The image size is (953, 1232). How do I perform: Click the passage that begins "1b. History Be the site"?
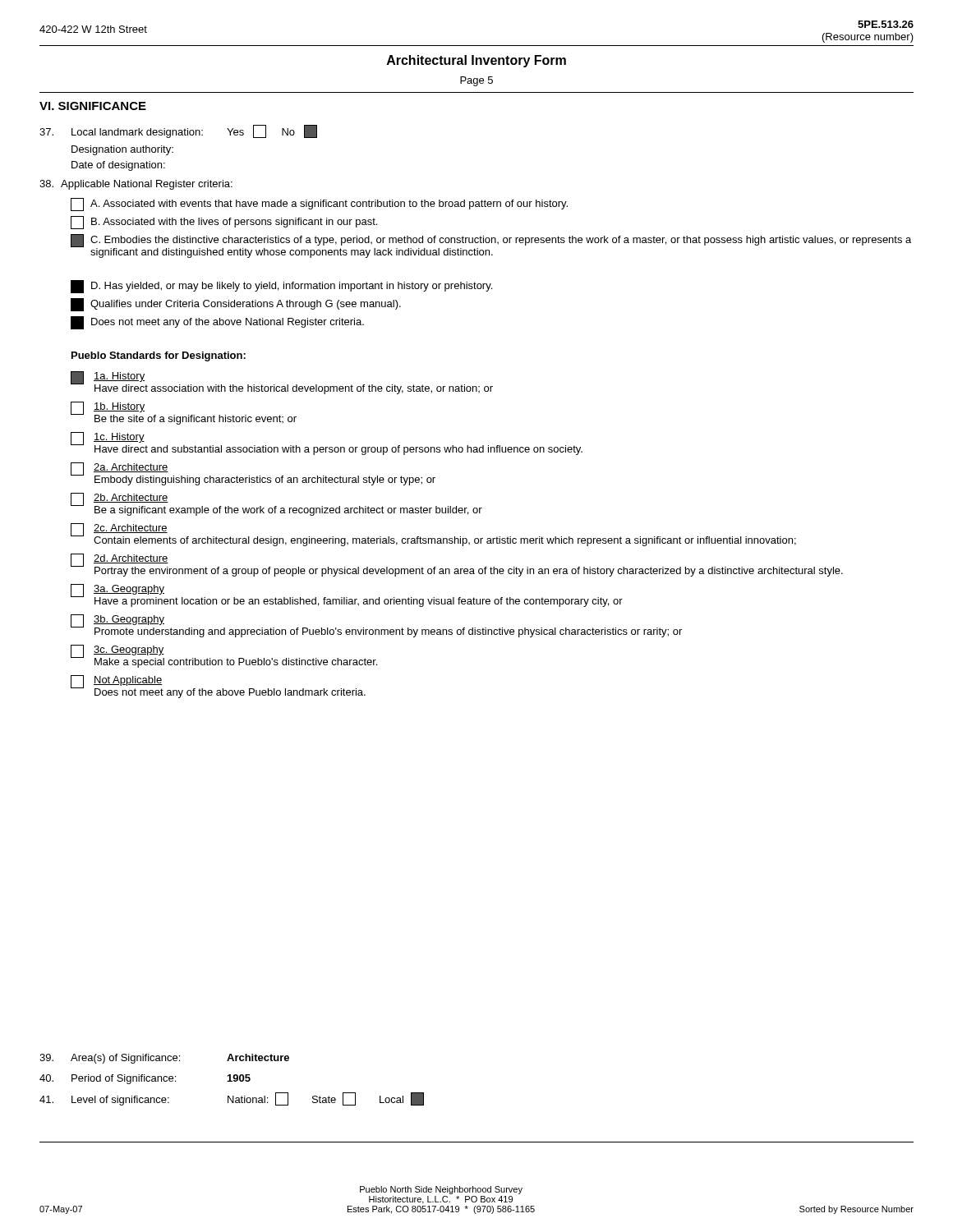184,412
